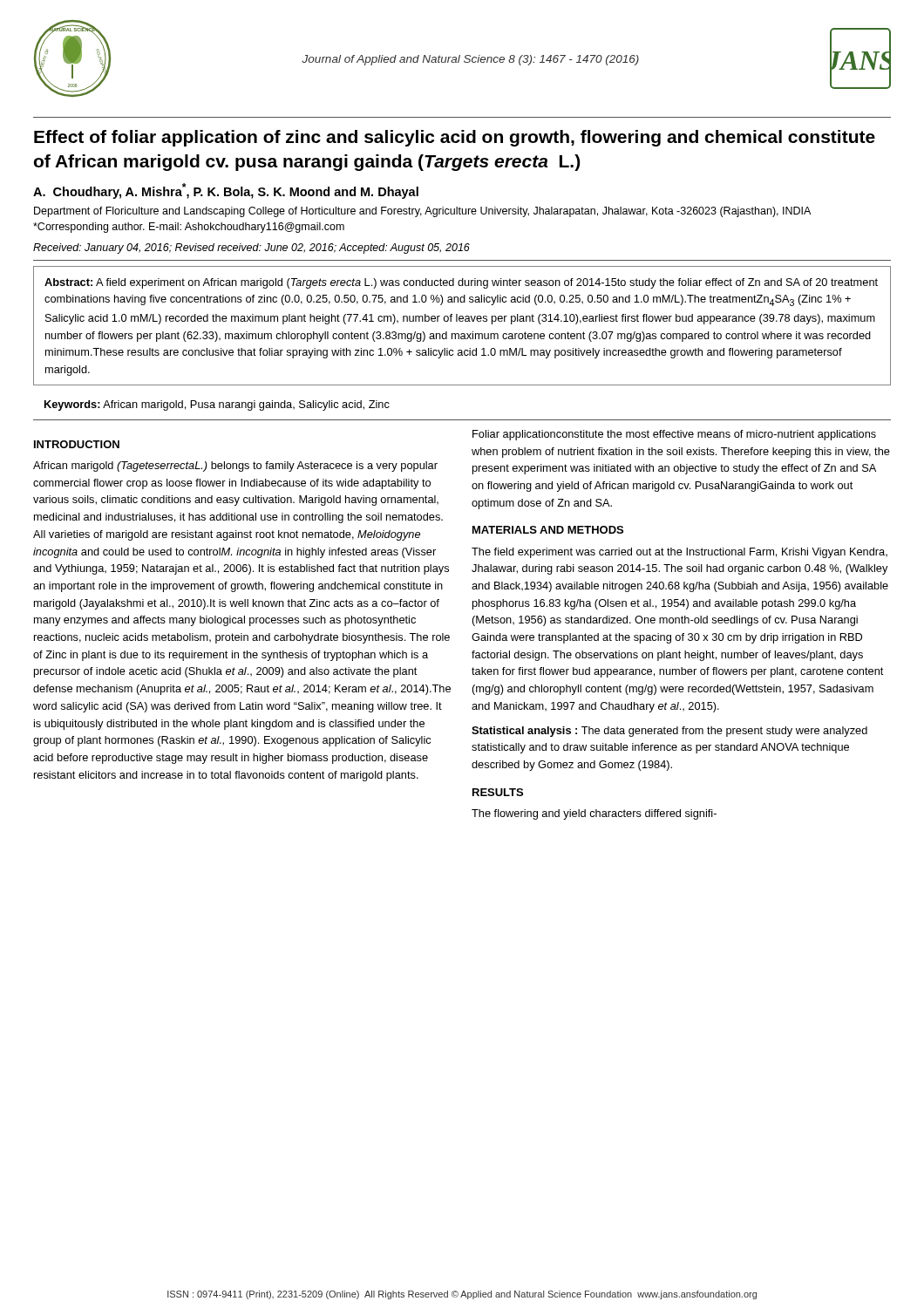Point to the text block starting "Received: January 04,"
924x1308 pixels.
(251, 248)
